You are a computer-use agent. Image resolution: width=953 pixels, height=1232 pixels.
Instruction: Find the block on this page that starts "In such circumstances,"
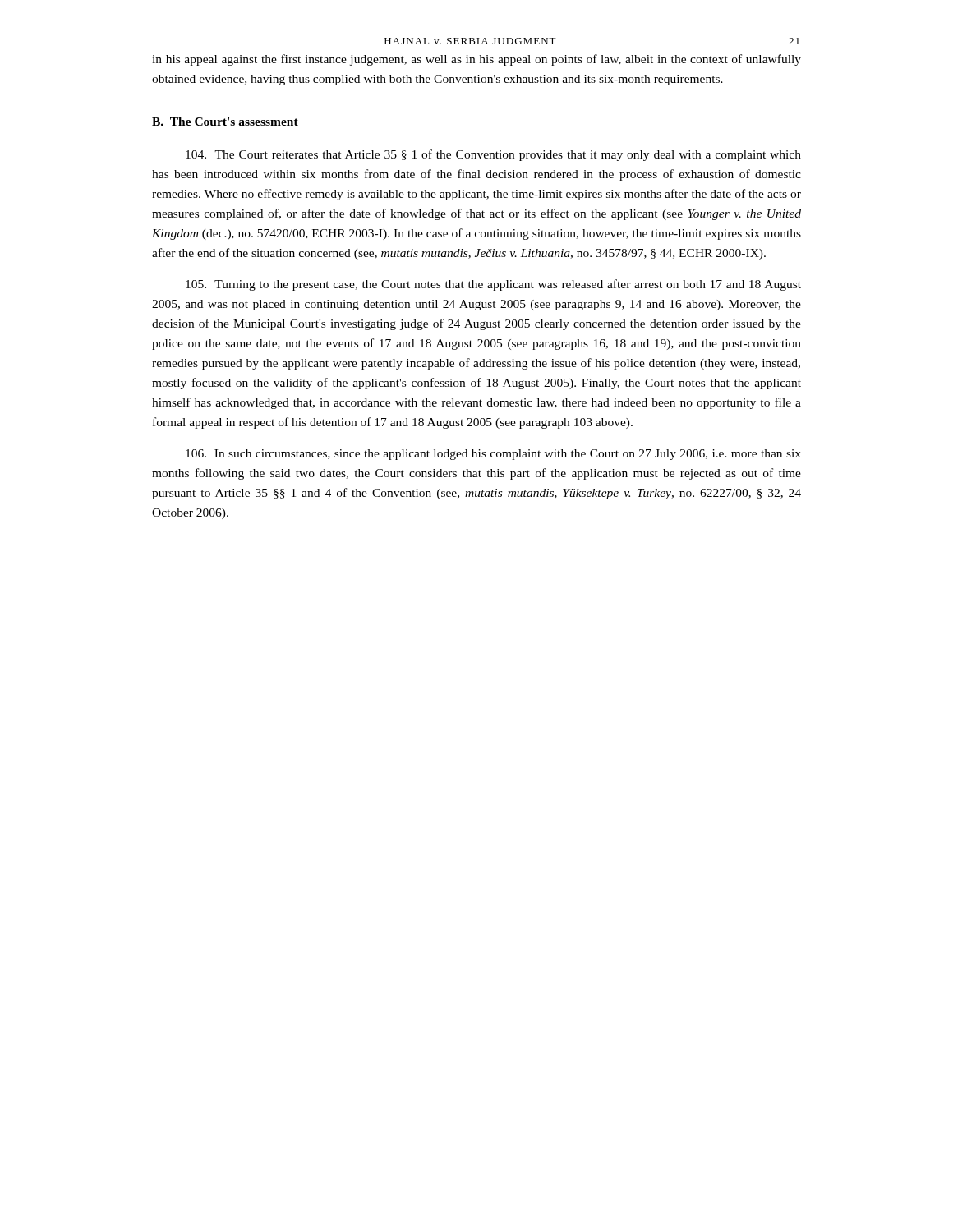pyautogui.click(x=476, y=483)
